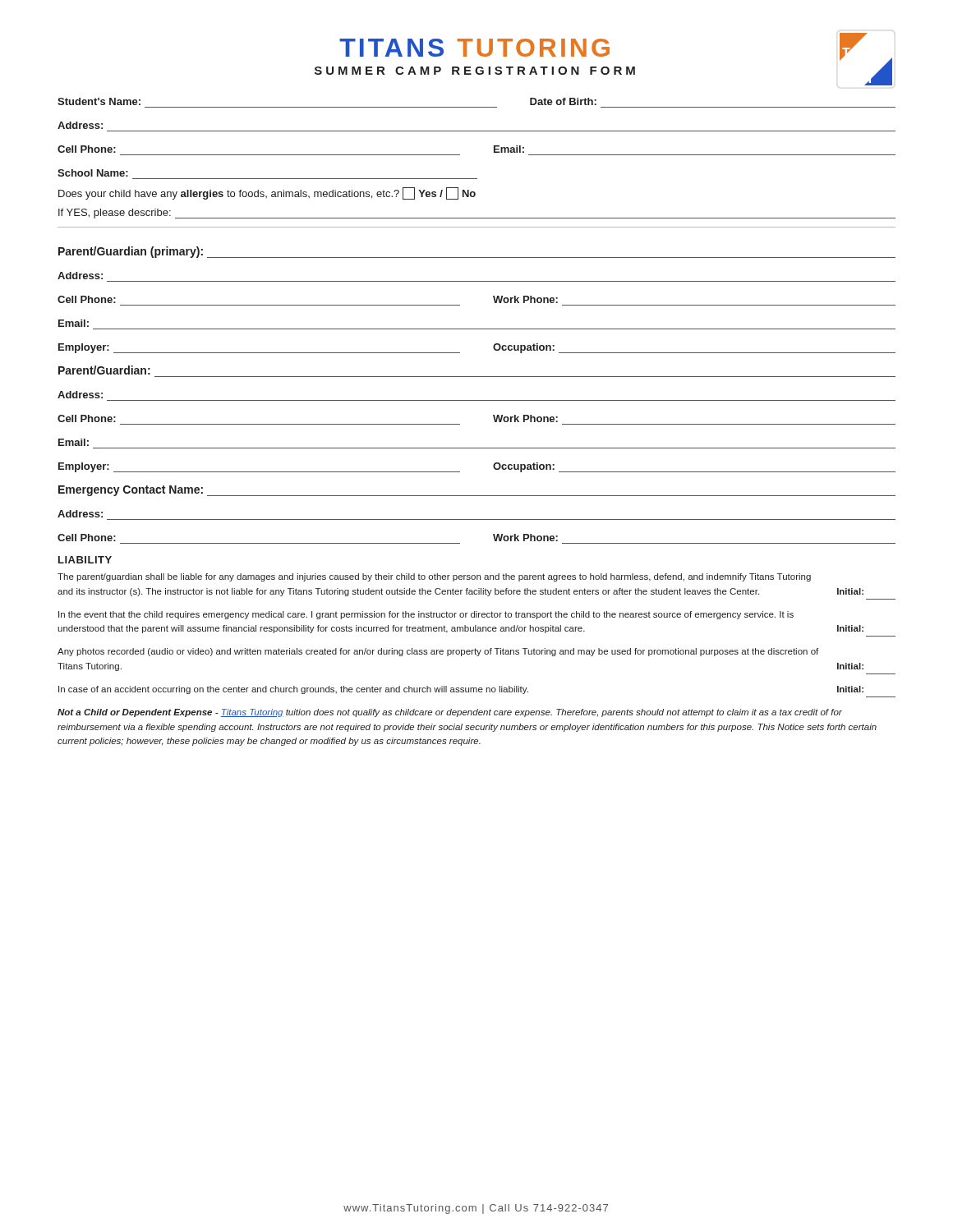The image size is (953, 1232).
Task: Click the title
Action: 617,48
